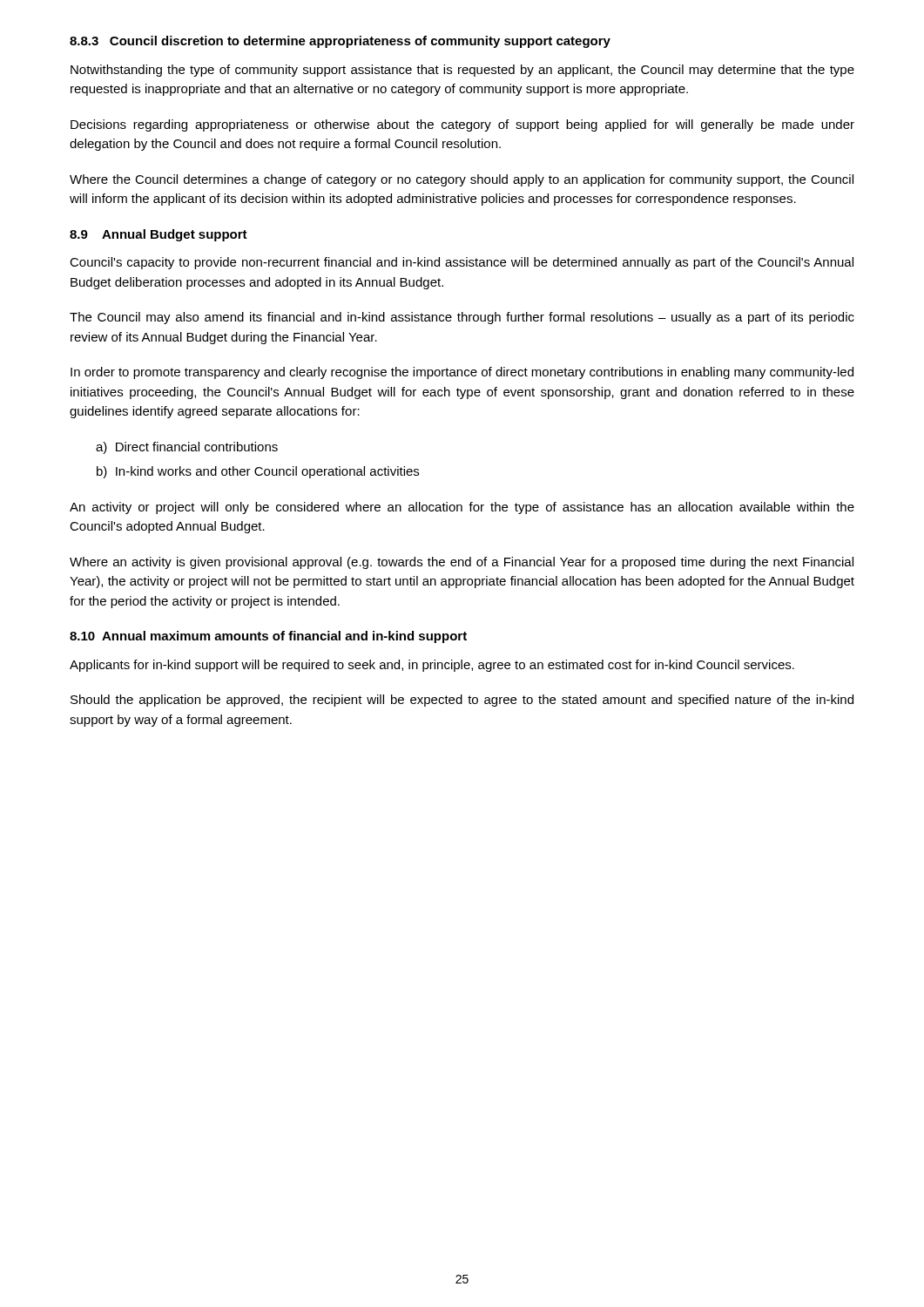Find the text starting "An activity or project"
The width and height of the screenshot is (924, 1307).
(462, 516)
